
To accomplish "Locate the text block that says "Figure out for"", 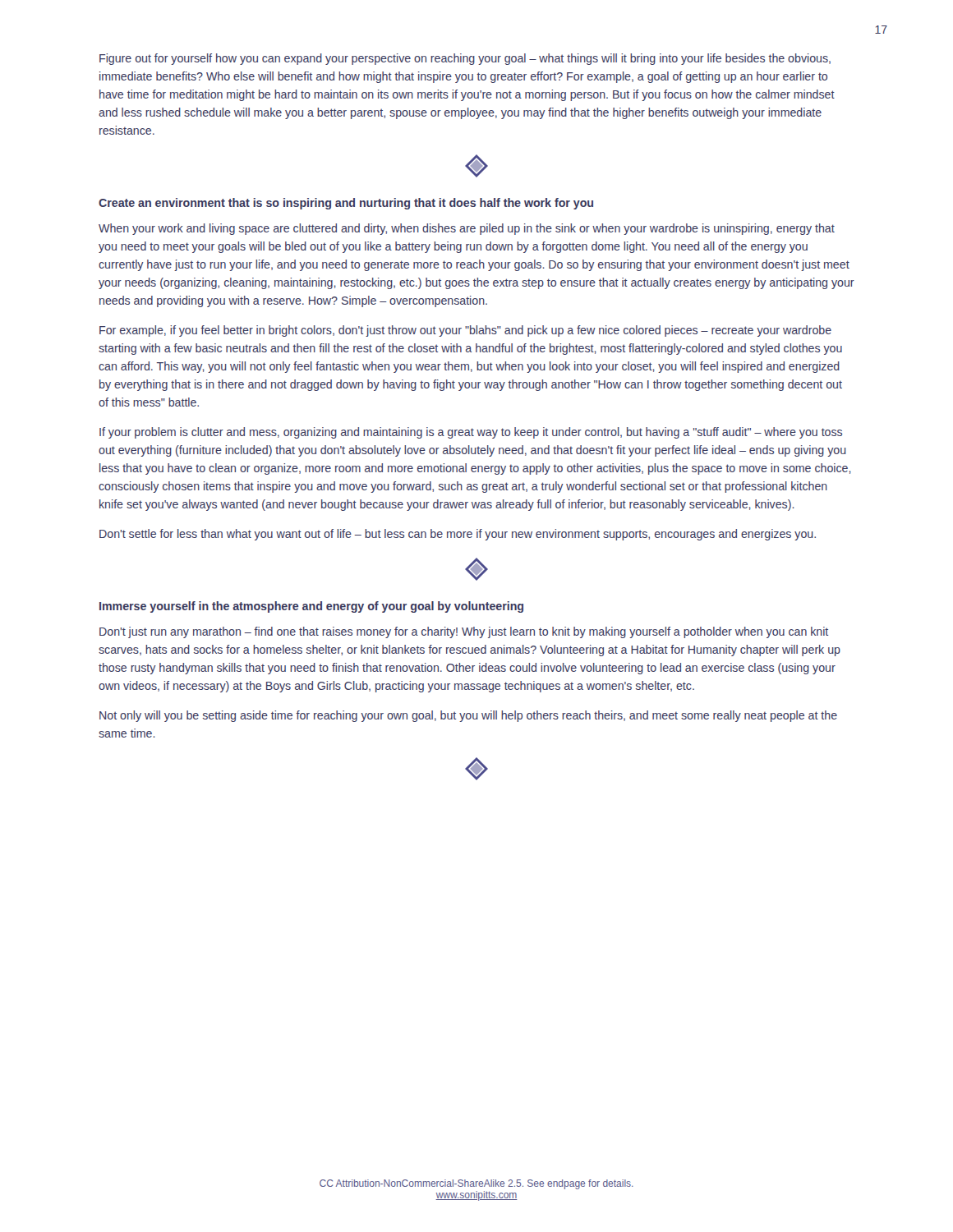I will pos(476,94).
